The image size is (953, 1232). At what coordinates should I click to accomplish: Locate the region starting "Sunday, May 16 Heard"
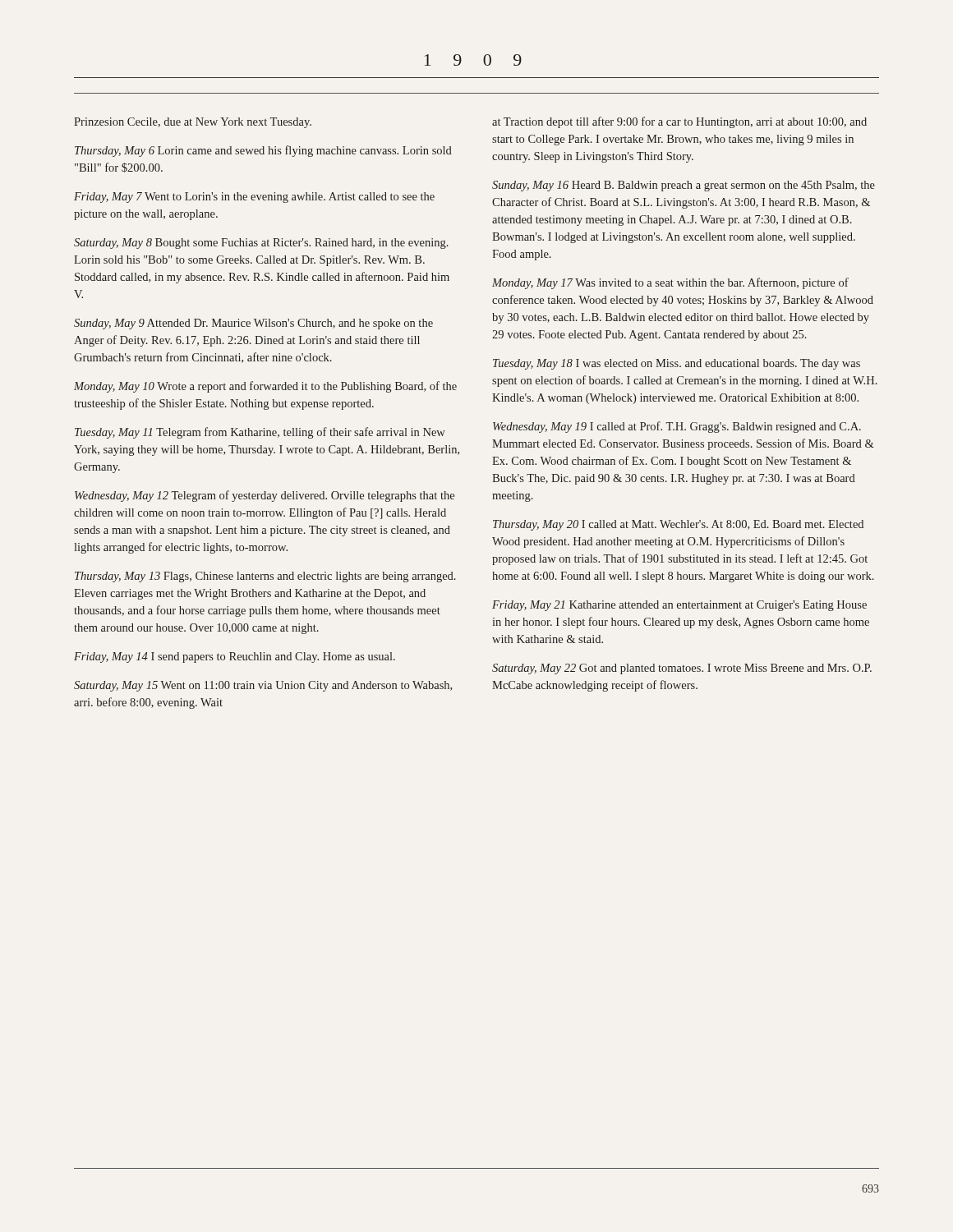(x=683, y=219)
